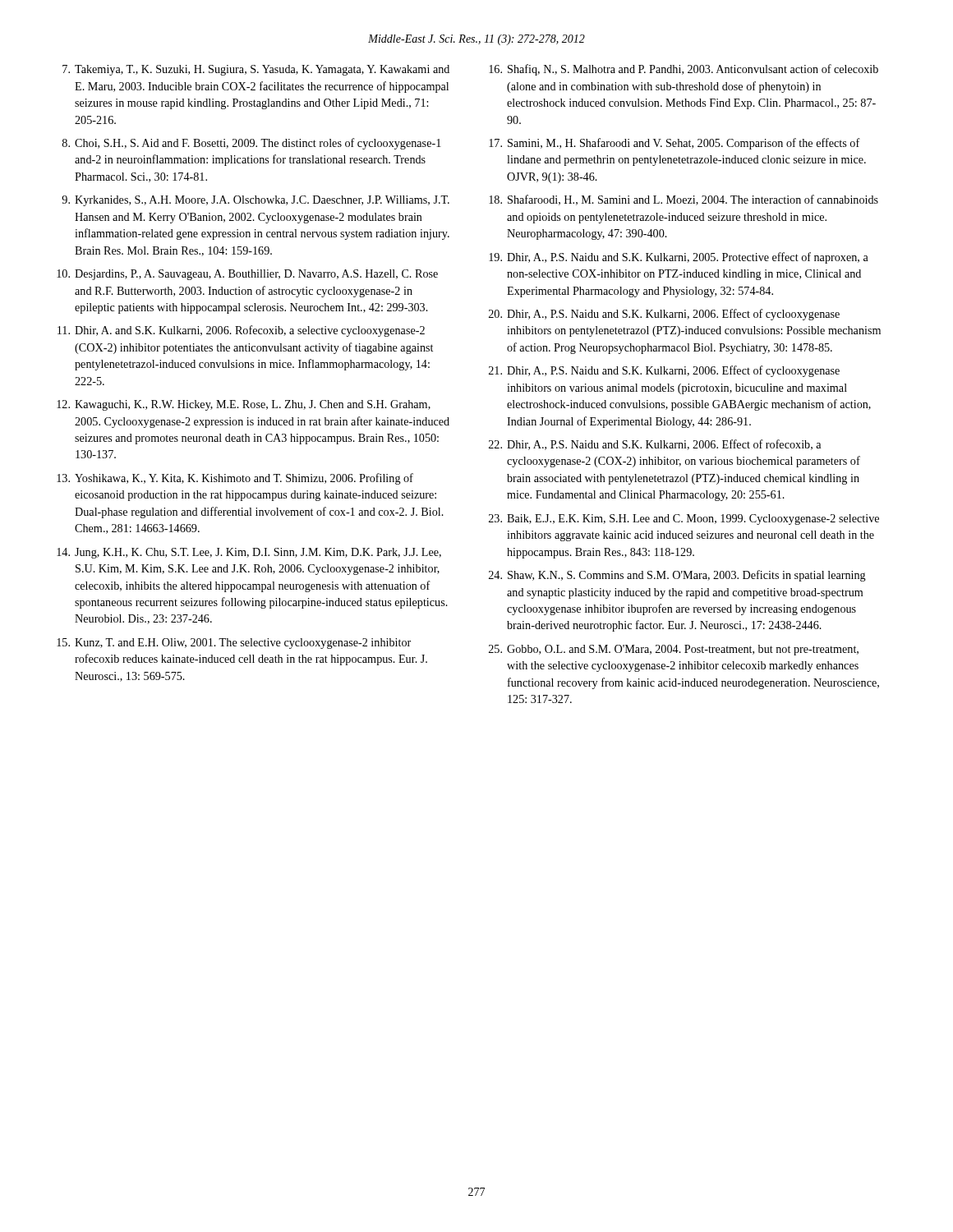Click on the element starting "17. Samini, M., H."

pyautogui.click(x=681, y=160)
